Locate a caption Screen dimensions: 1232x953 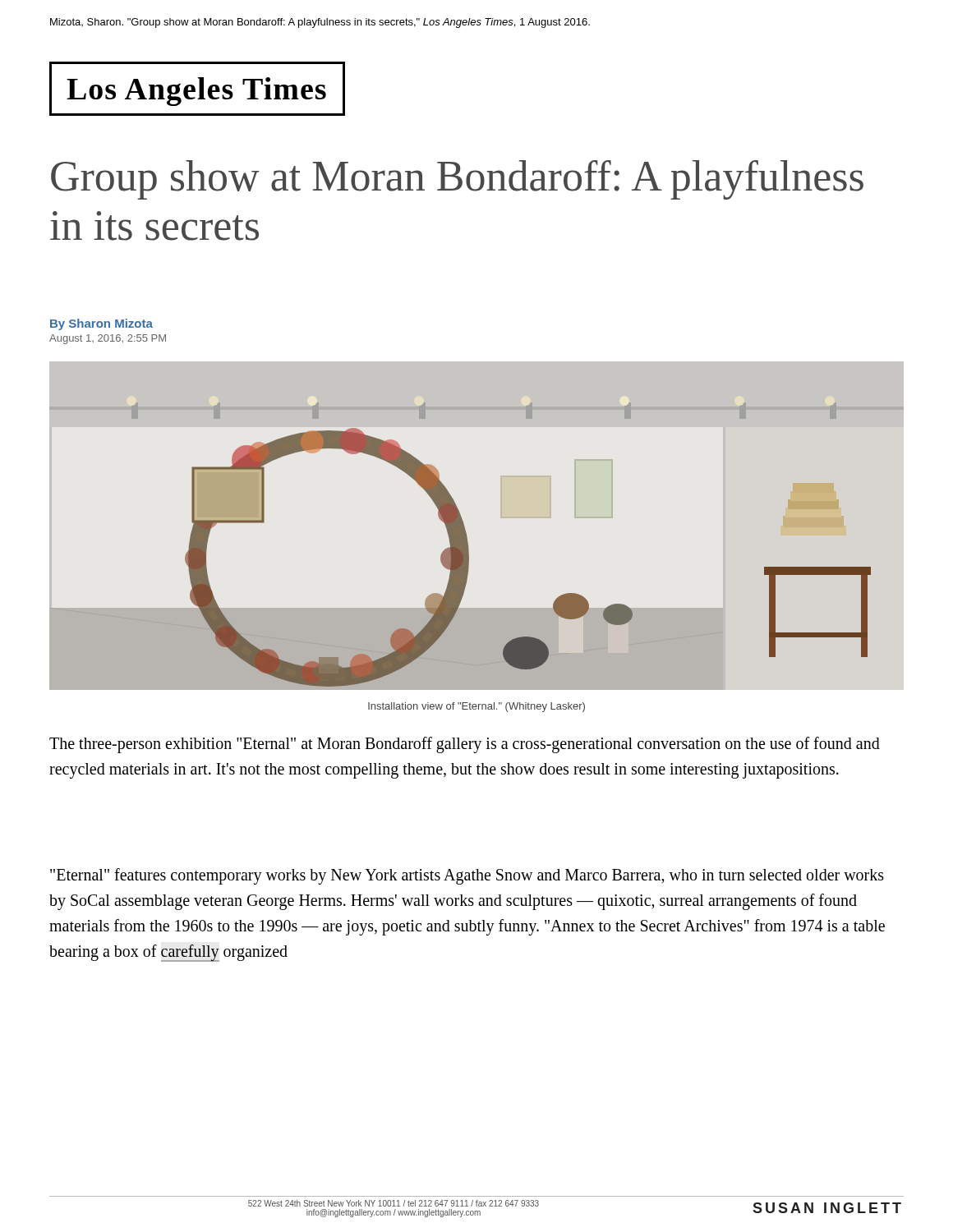click(476, 706)
